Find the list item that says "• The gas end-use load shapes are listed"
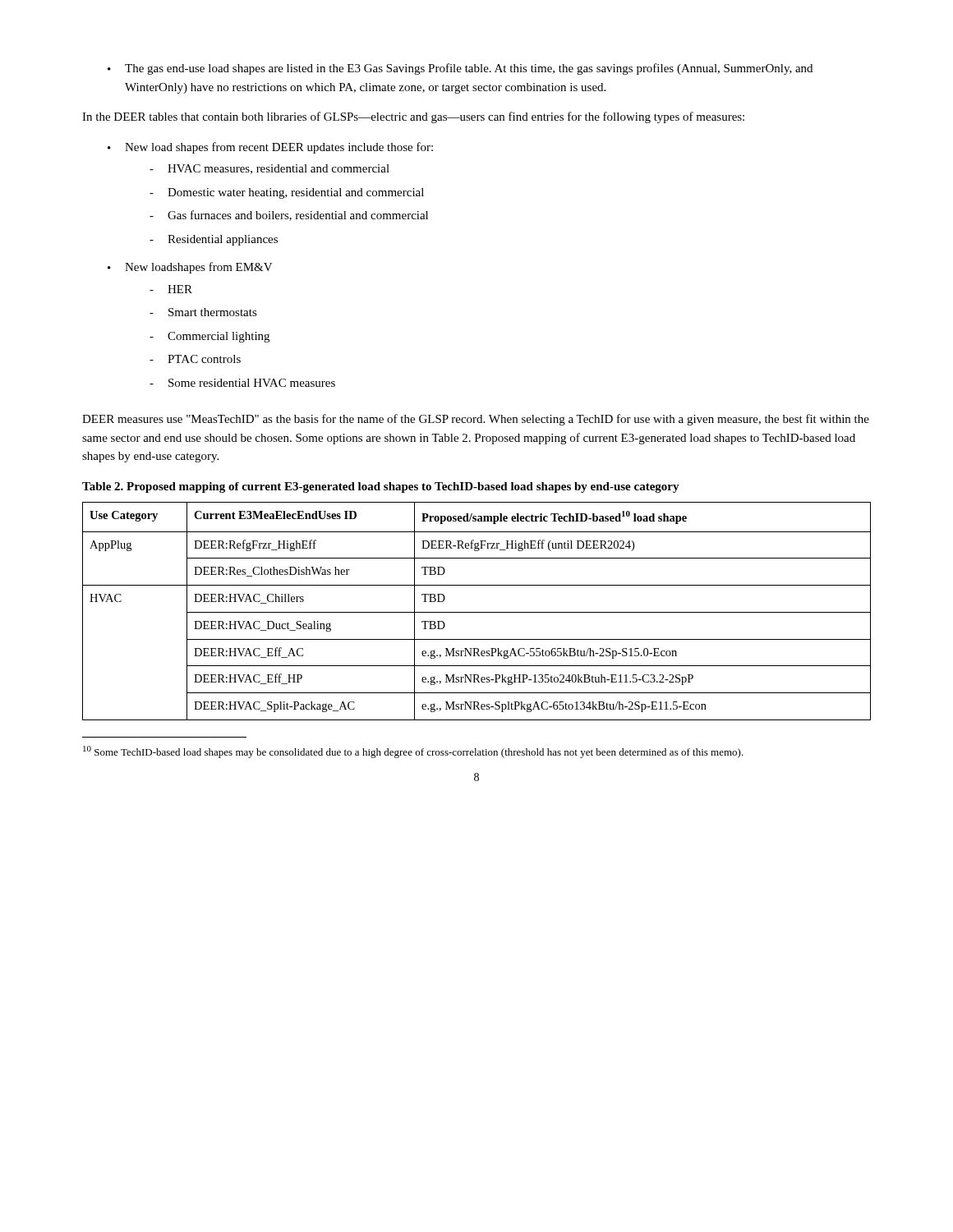The height and width of the screenshot is (1232, 953). pos(489,78)
